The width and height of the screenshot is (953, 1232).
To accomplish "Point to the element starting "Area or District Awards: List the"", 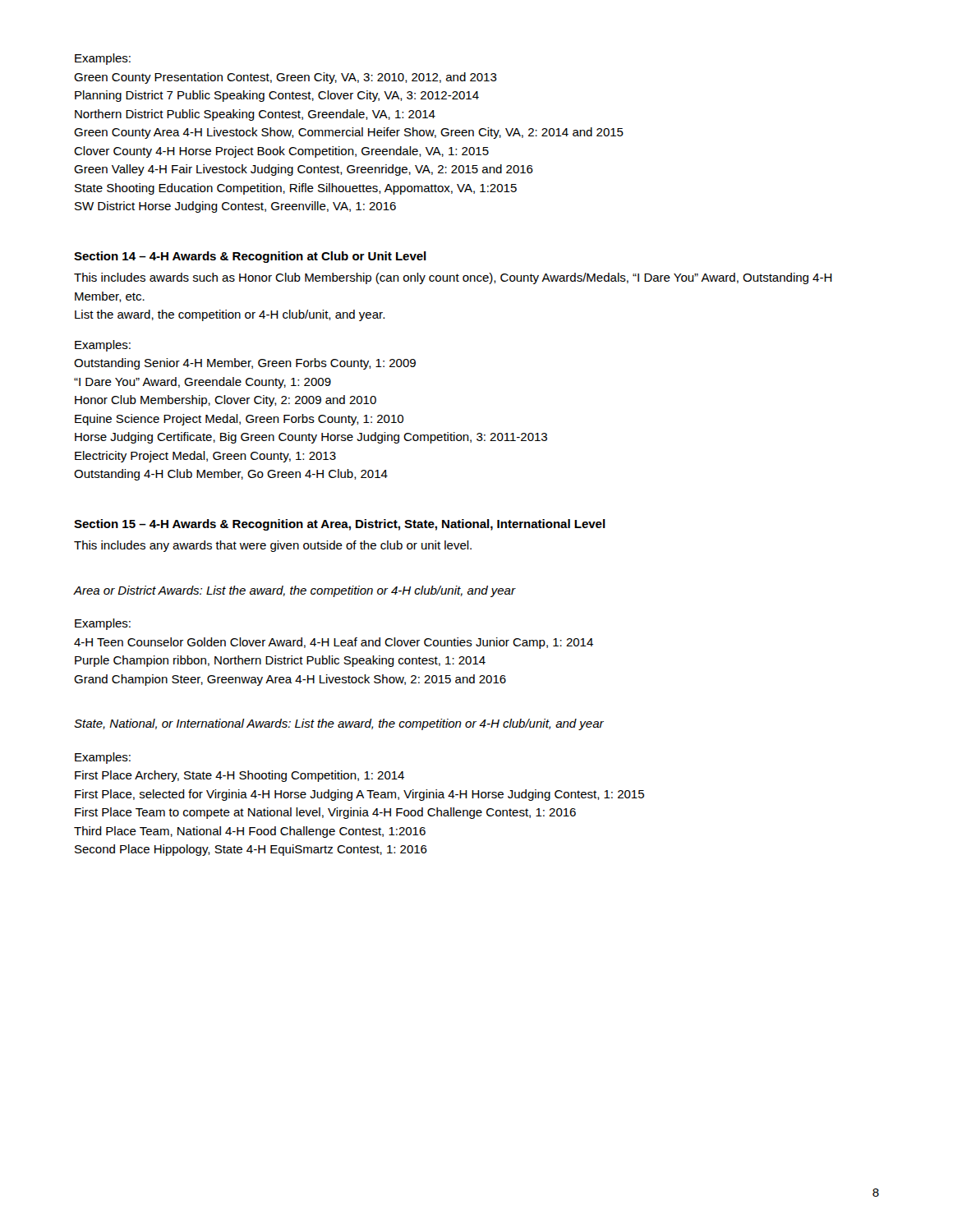I will click(x=476, y=590).
